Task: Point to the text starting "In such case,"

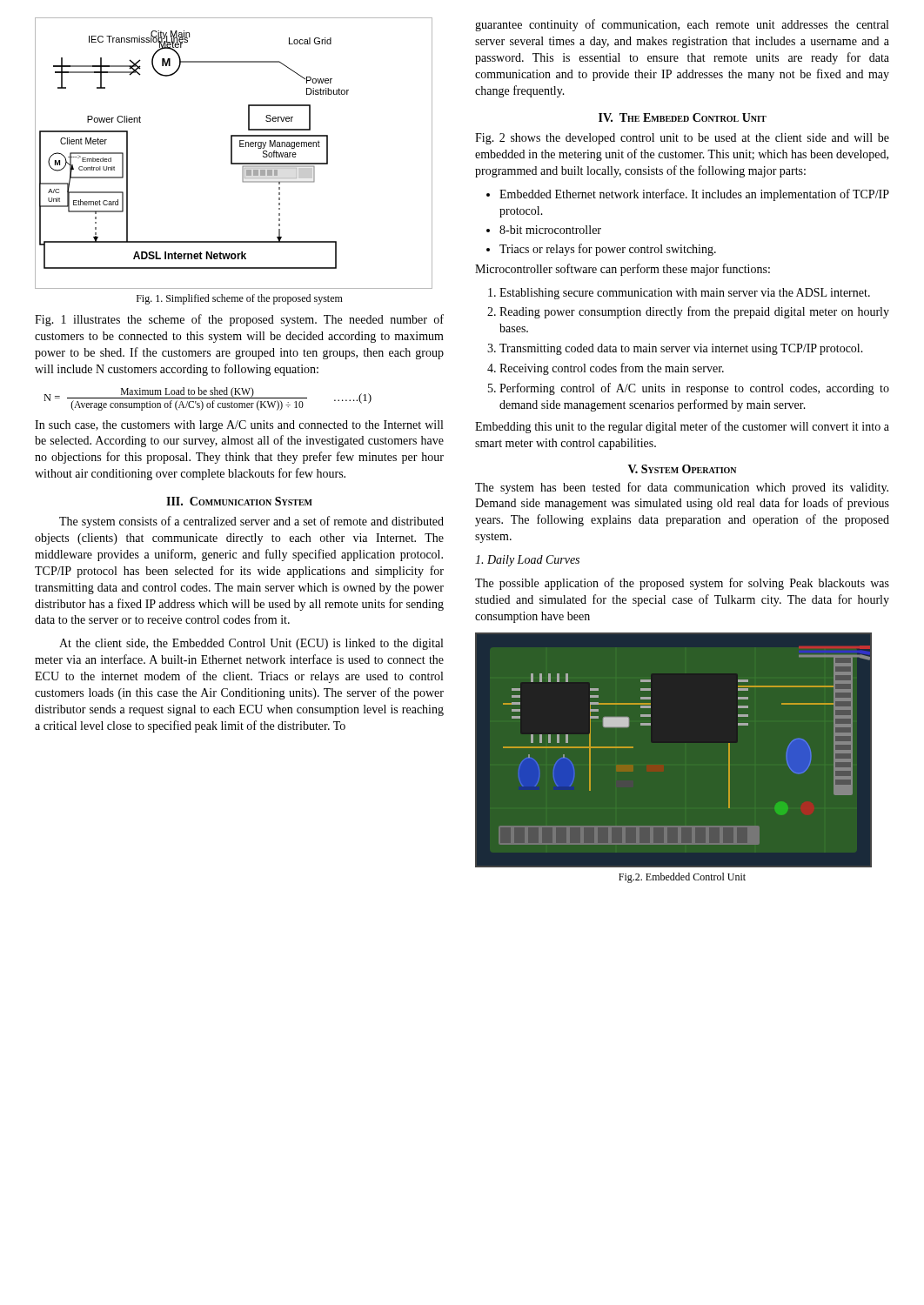Action: pos(239,450)
